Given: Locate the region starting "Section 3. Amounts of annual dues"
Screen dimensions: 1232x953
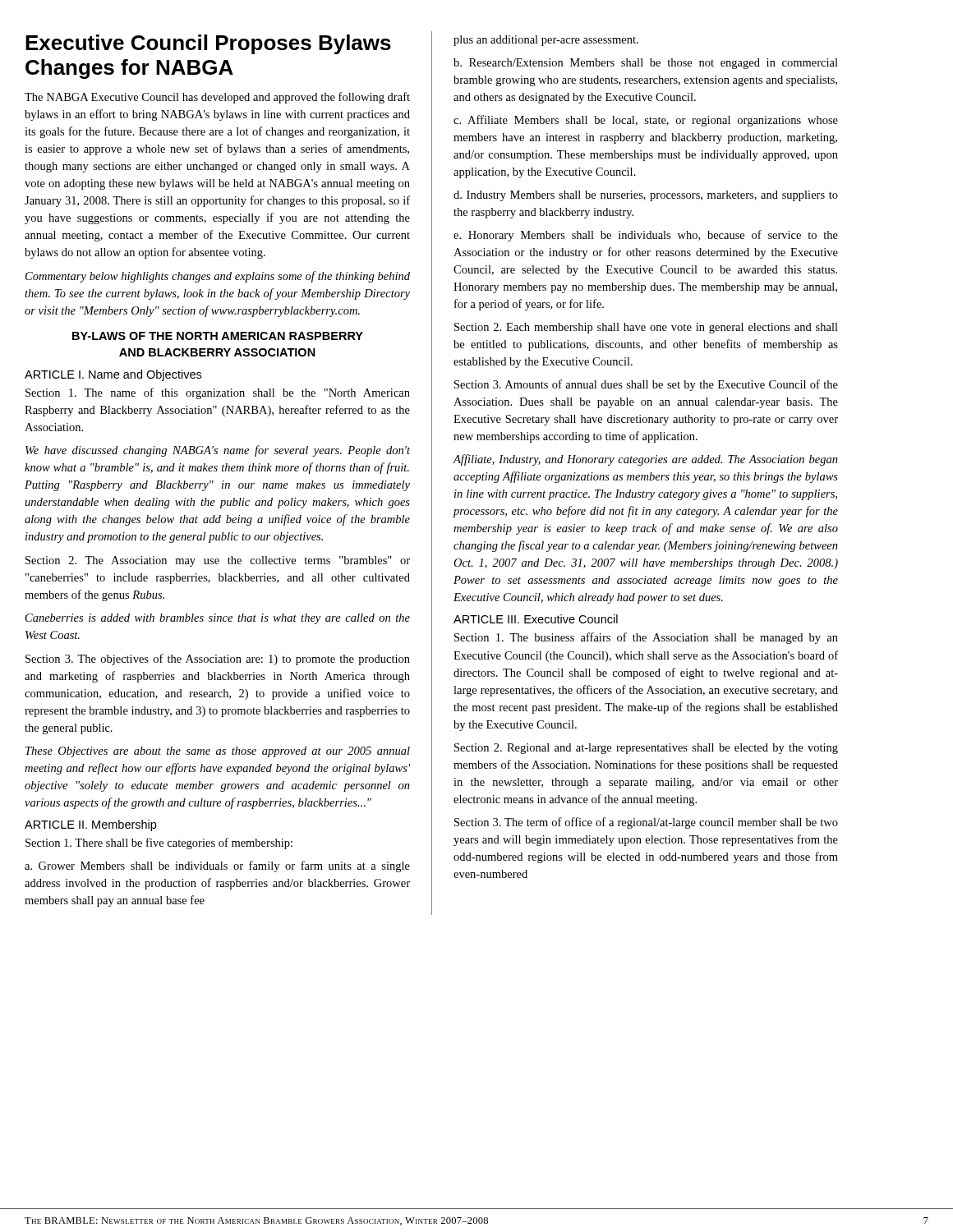Looking at the screenshot, I should [646, 411].
